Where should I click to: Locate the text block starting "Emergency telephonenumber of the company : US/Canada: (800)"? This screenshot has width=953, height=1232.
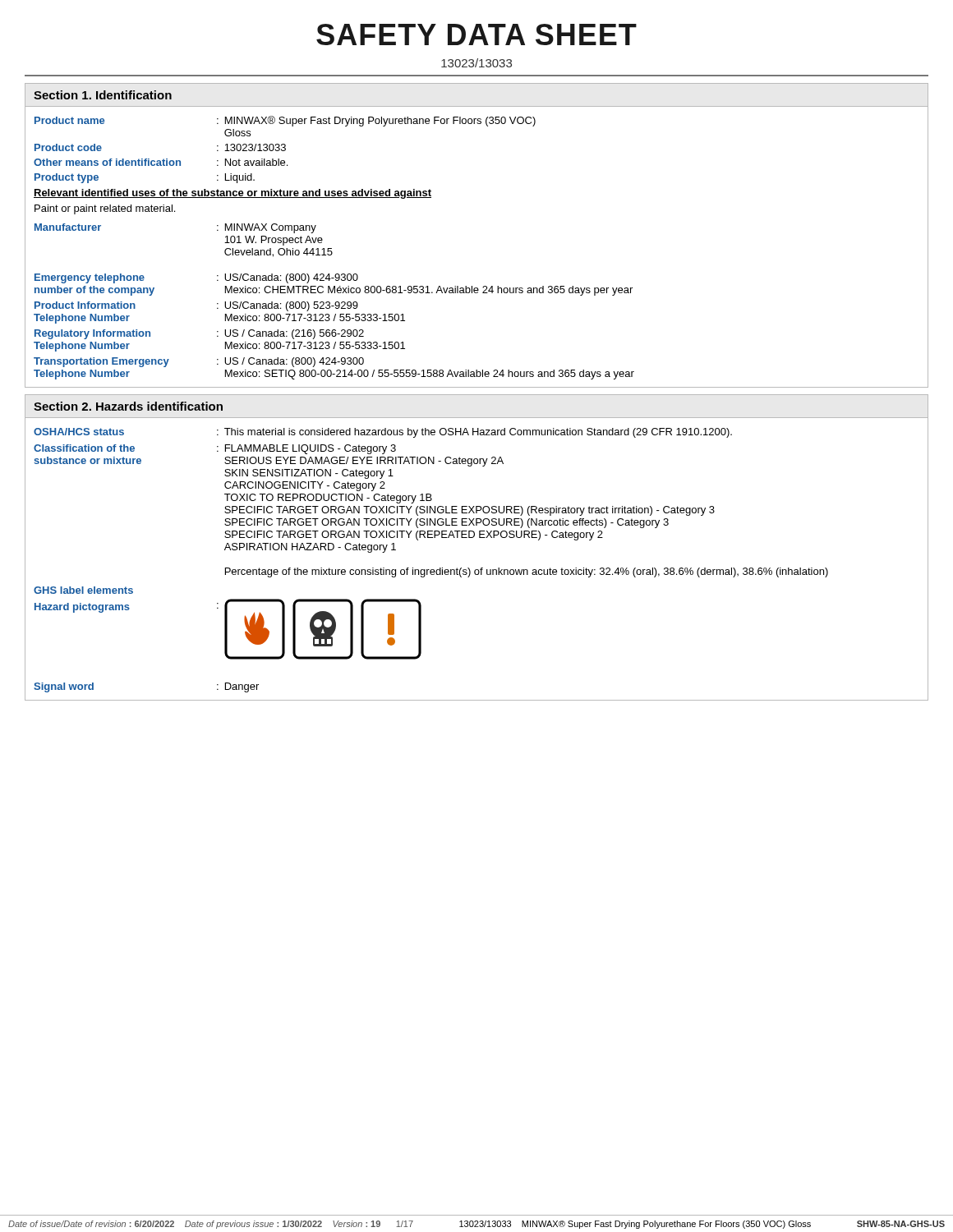point(476,283)
